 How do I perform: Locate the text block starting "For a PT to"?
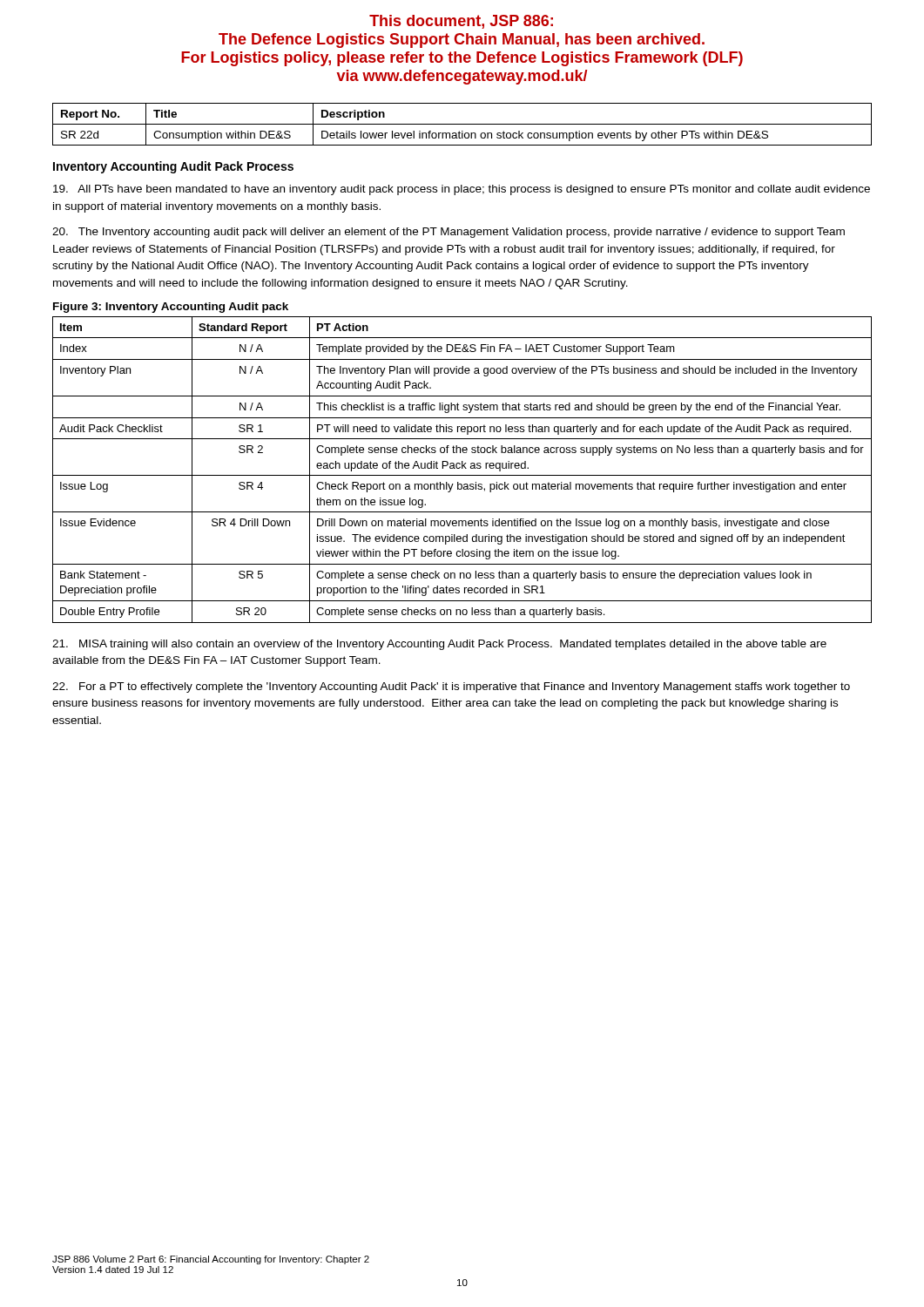[x=451, y=703]
